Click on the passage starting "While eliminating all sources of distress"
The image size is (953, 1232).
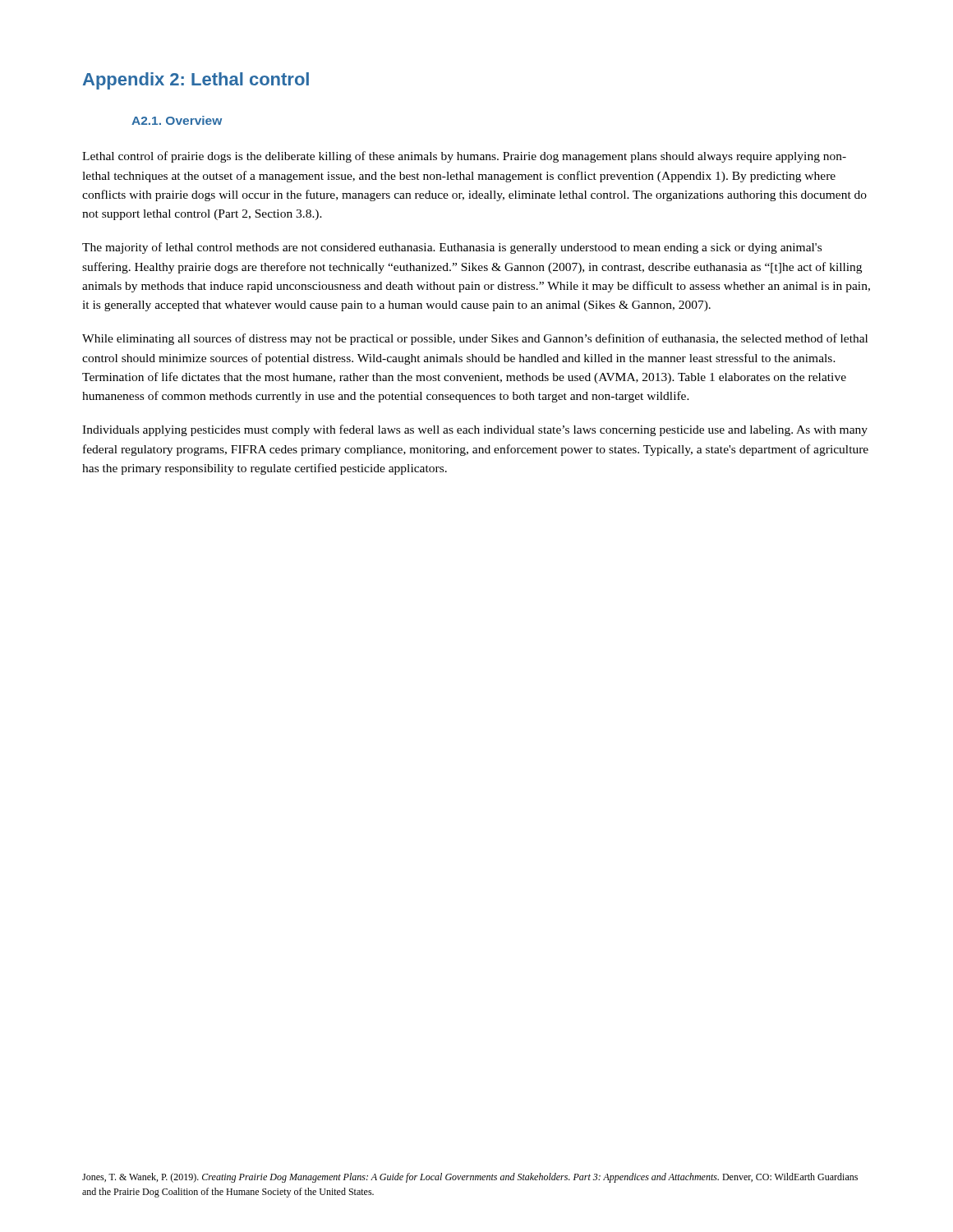click(475, 367)
